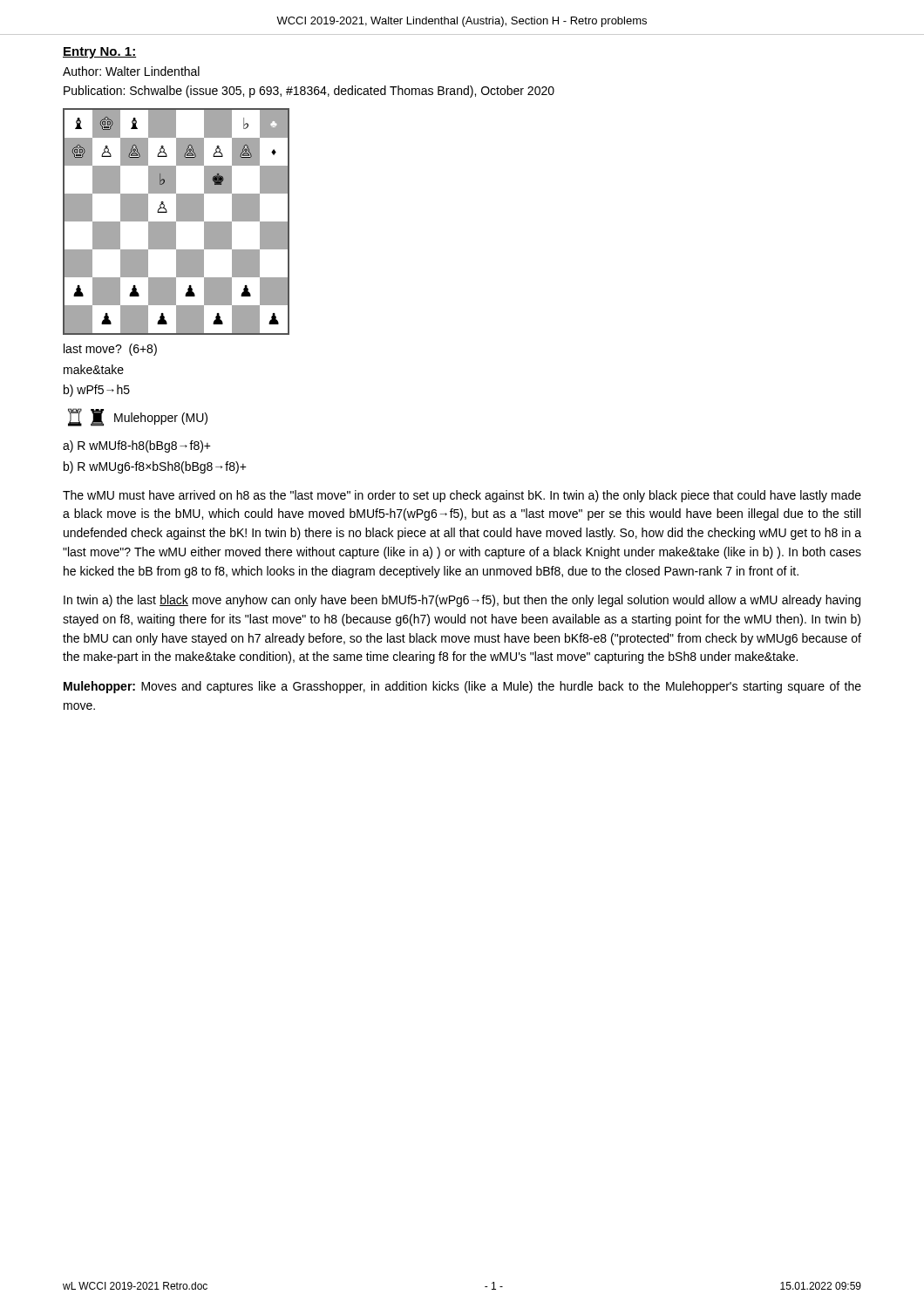Screen dimensions: 1308x924
Task: Click the passage that begins "Author: Walter Lindenthal Publication:"
Action: 309,81
